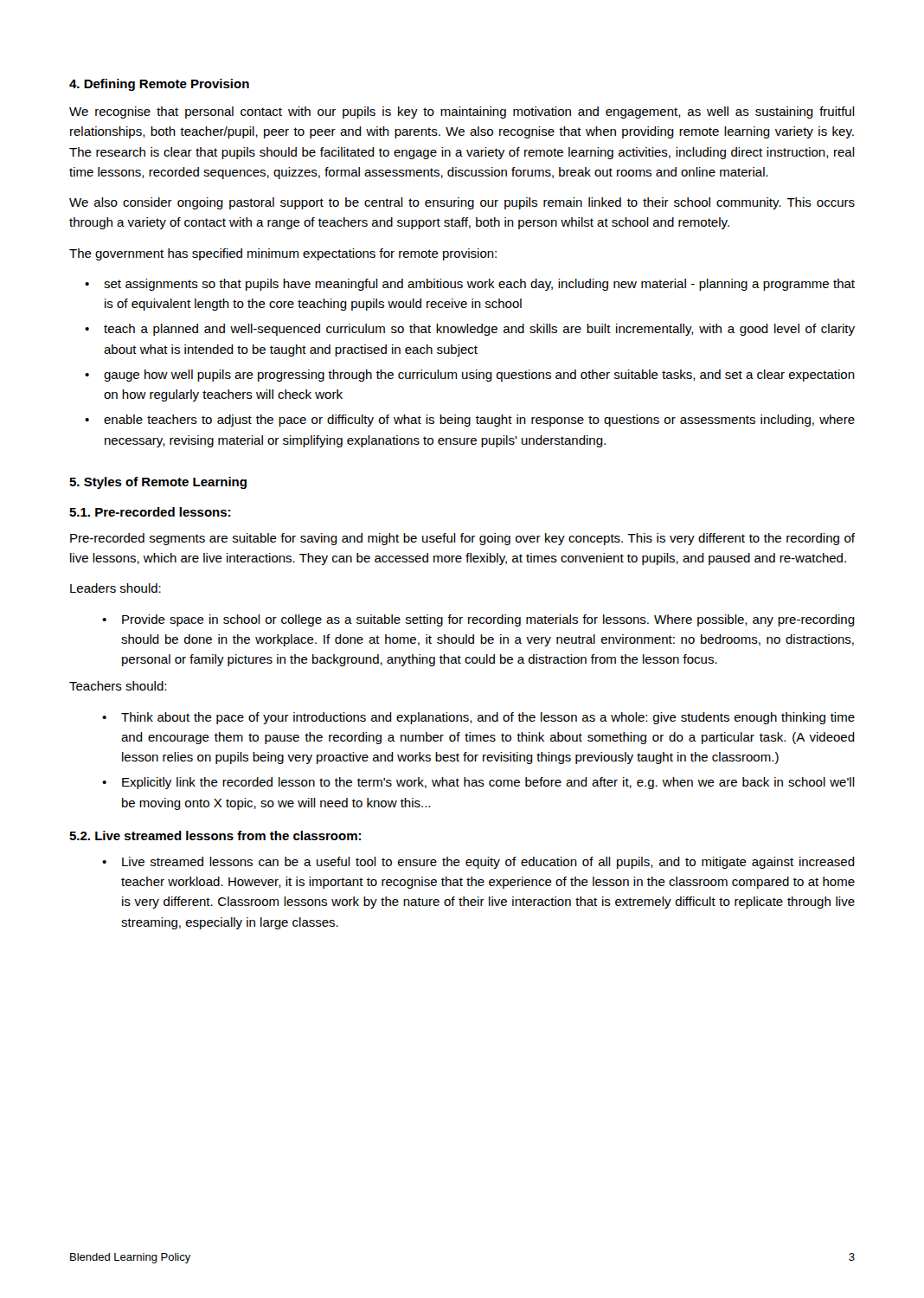Select the text block that says "Pre-recorded segments are suitable"
The width and height of the screenshot is (924, 1298).
coord(462,548)
